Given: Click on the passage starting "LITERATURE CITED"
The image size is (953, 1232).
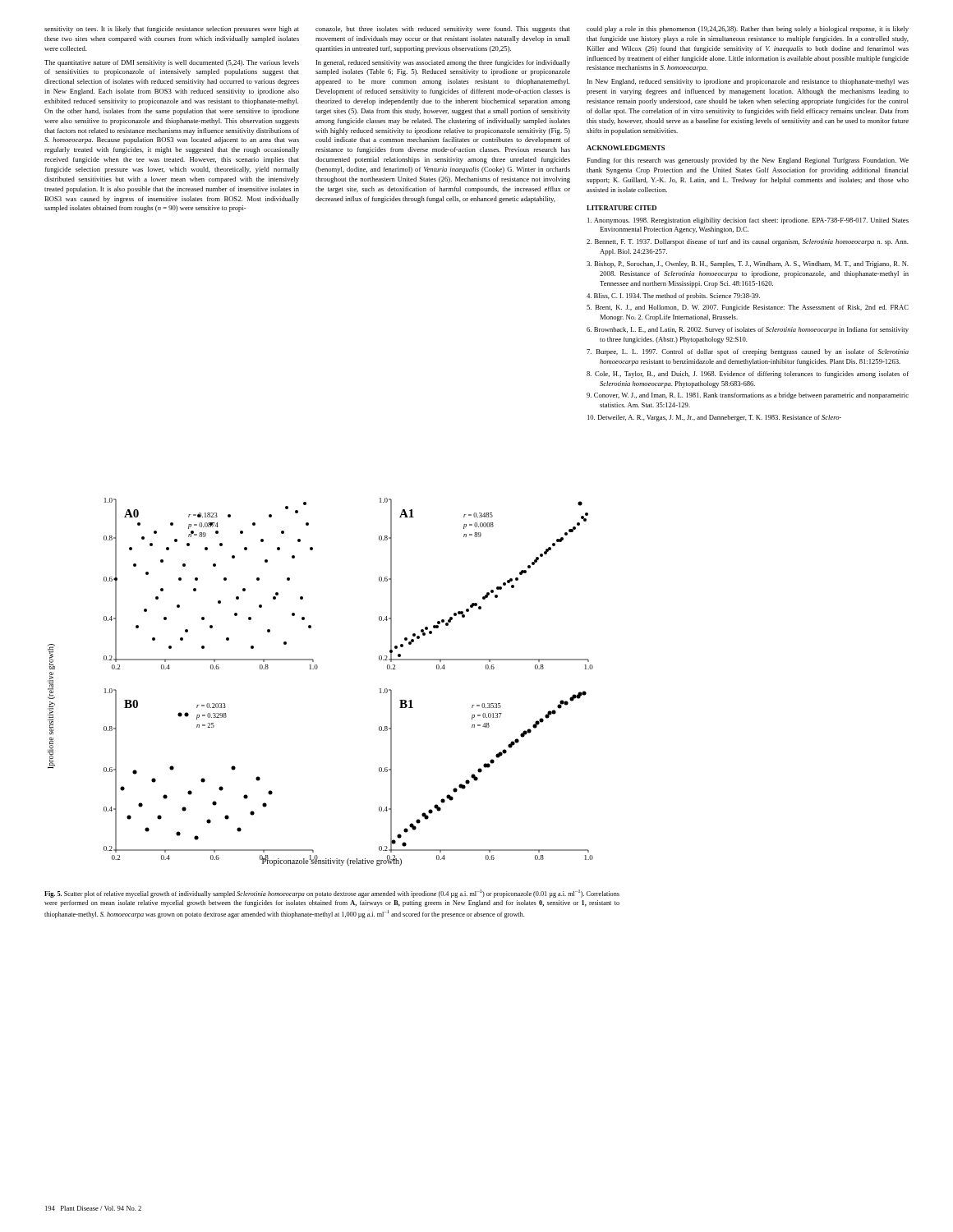Looking at the screenshot, I should 622,208.
